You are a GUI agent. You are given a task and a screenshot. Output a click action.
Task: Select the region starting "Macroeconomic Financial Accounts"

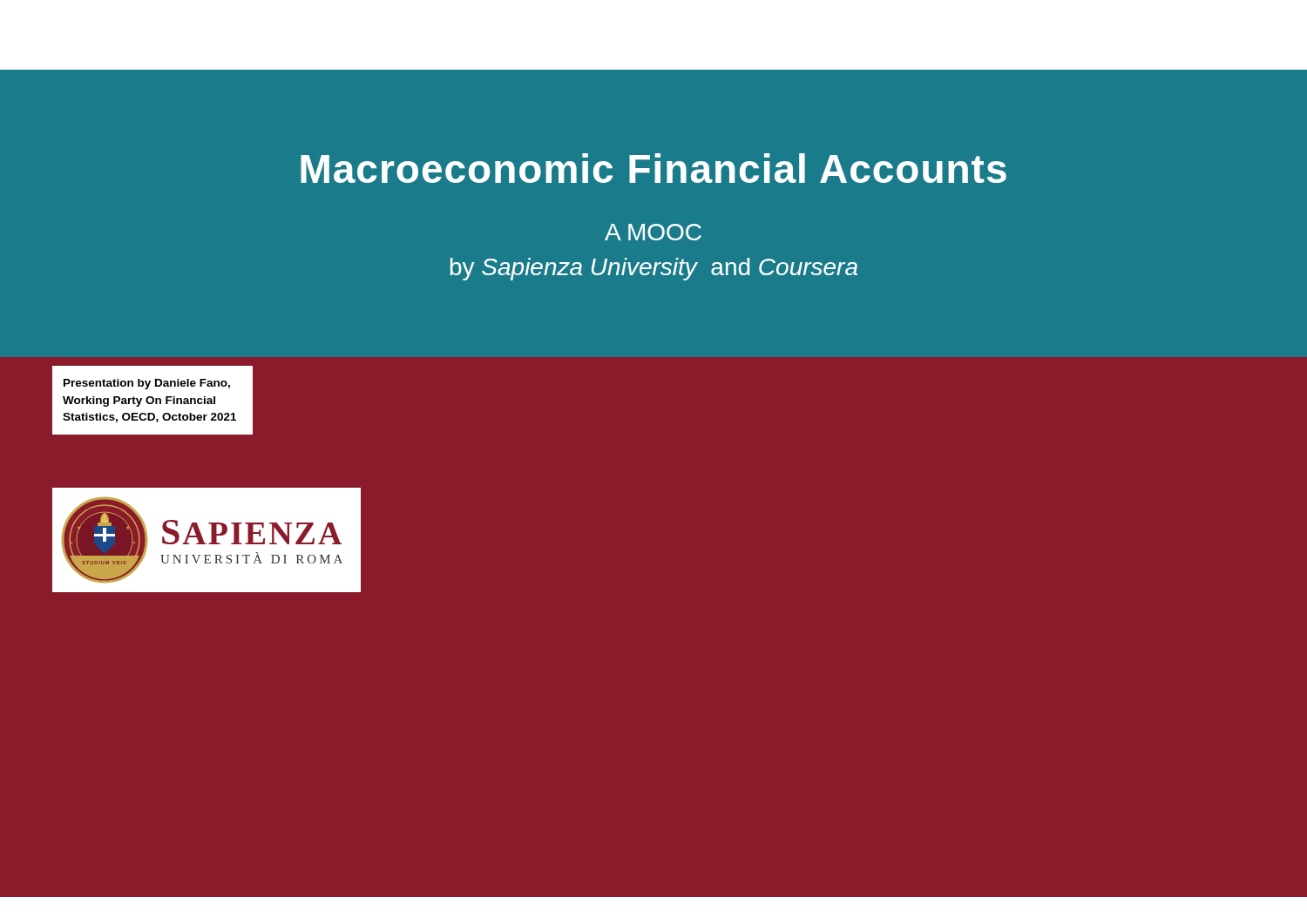coord(654,169)
